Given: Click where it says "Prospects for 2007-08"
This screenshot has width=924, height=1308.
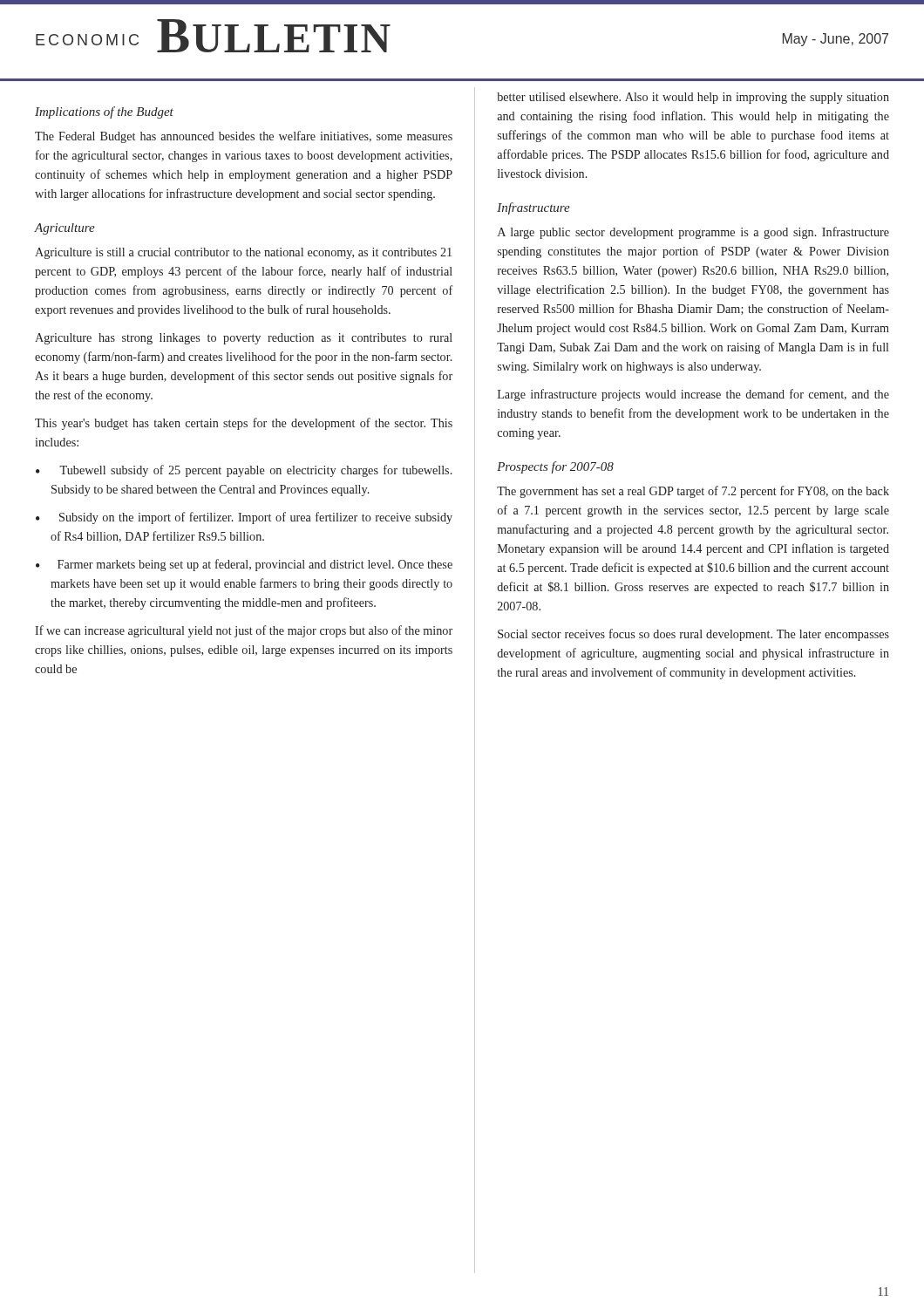Looking at the screenshot, I should (555, 466).
